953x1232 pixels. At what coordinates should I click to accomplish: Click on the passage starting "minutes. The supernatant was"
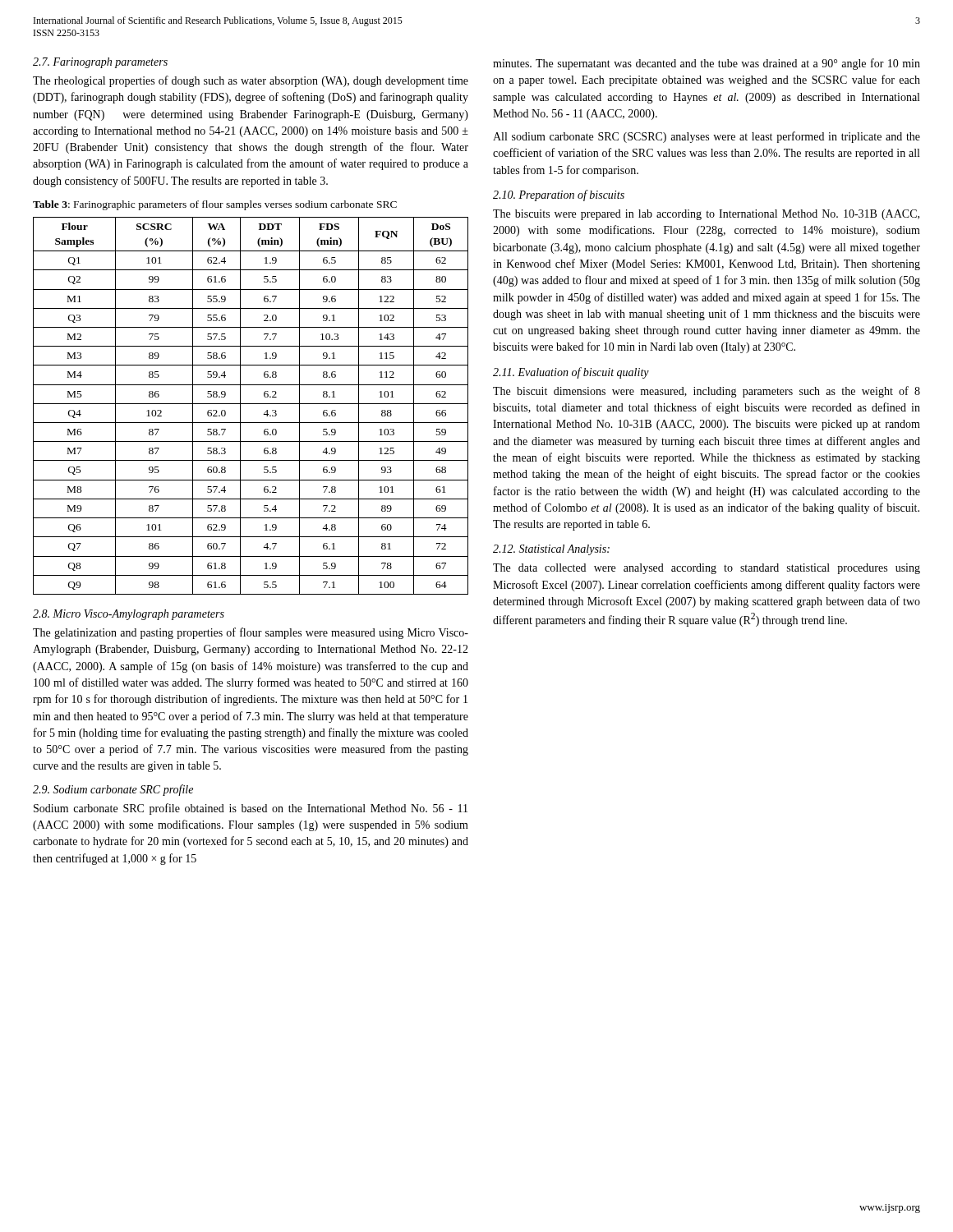[707, 64]
